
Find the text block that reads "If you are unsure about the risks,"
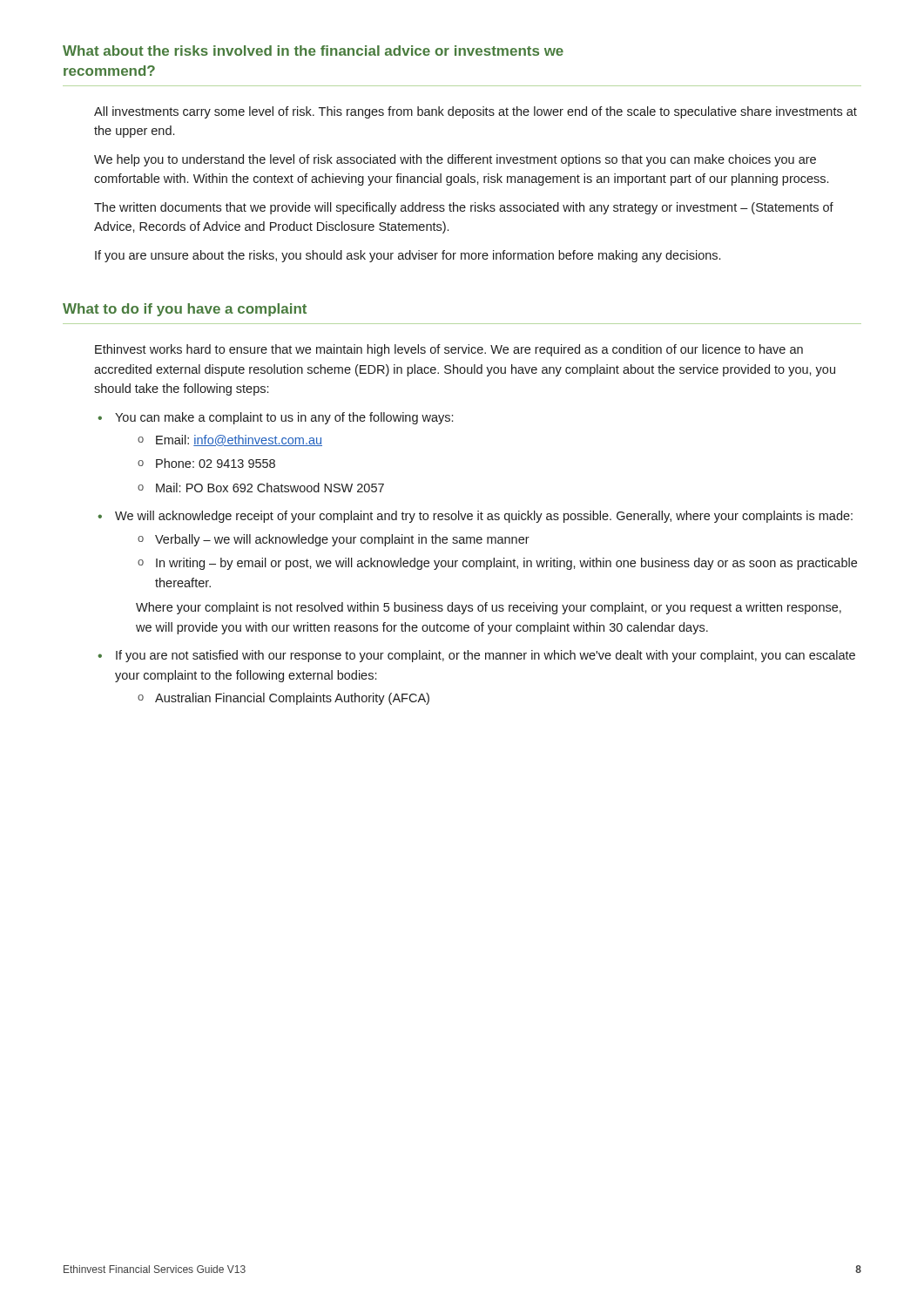coord(408,255)
